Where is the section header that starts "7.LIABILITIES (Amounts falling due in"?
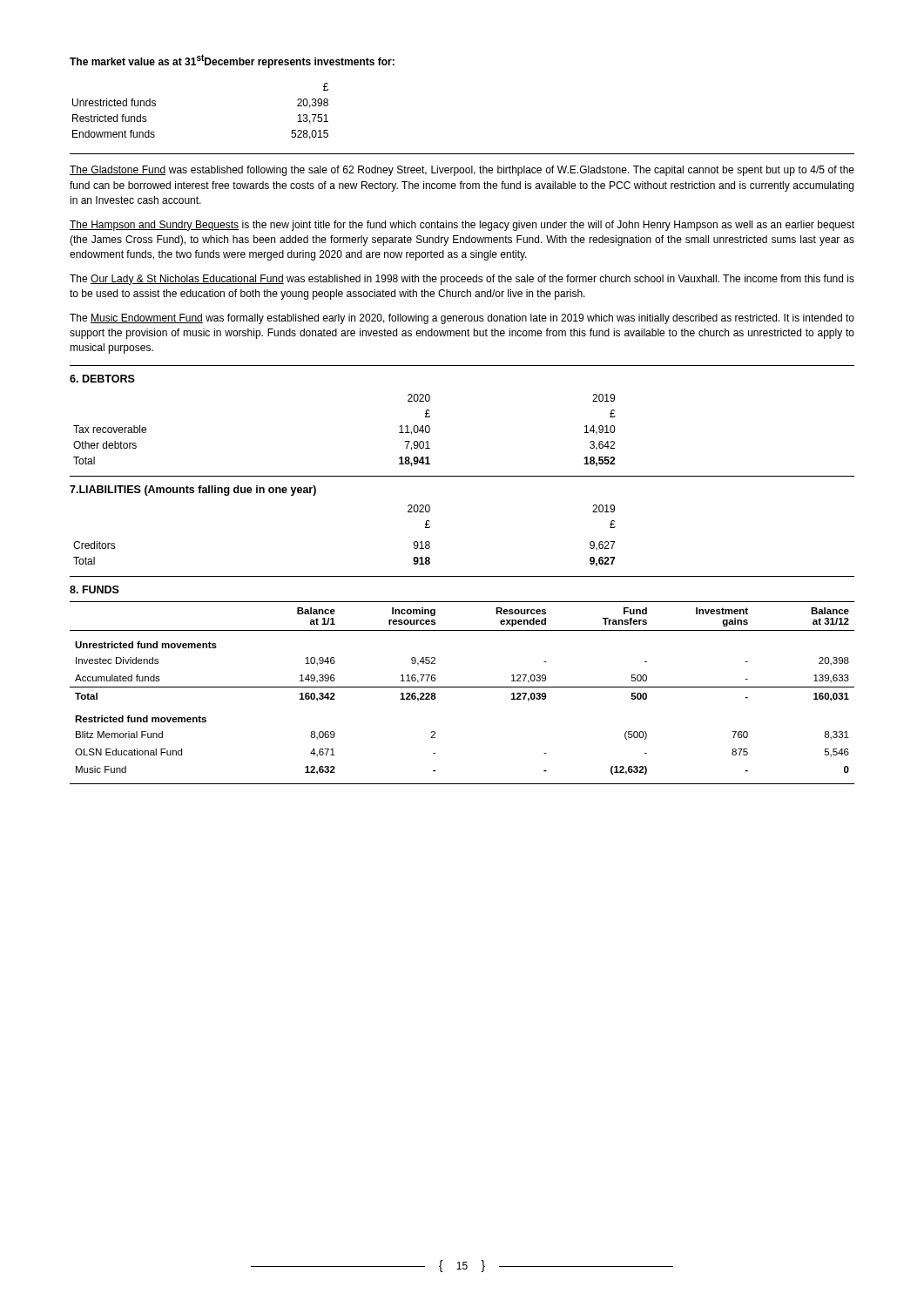Image resolution: width=924 pixels, height=1307 pixels. click(193, 489)
